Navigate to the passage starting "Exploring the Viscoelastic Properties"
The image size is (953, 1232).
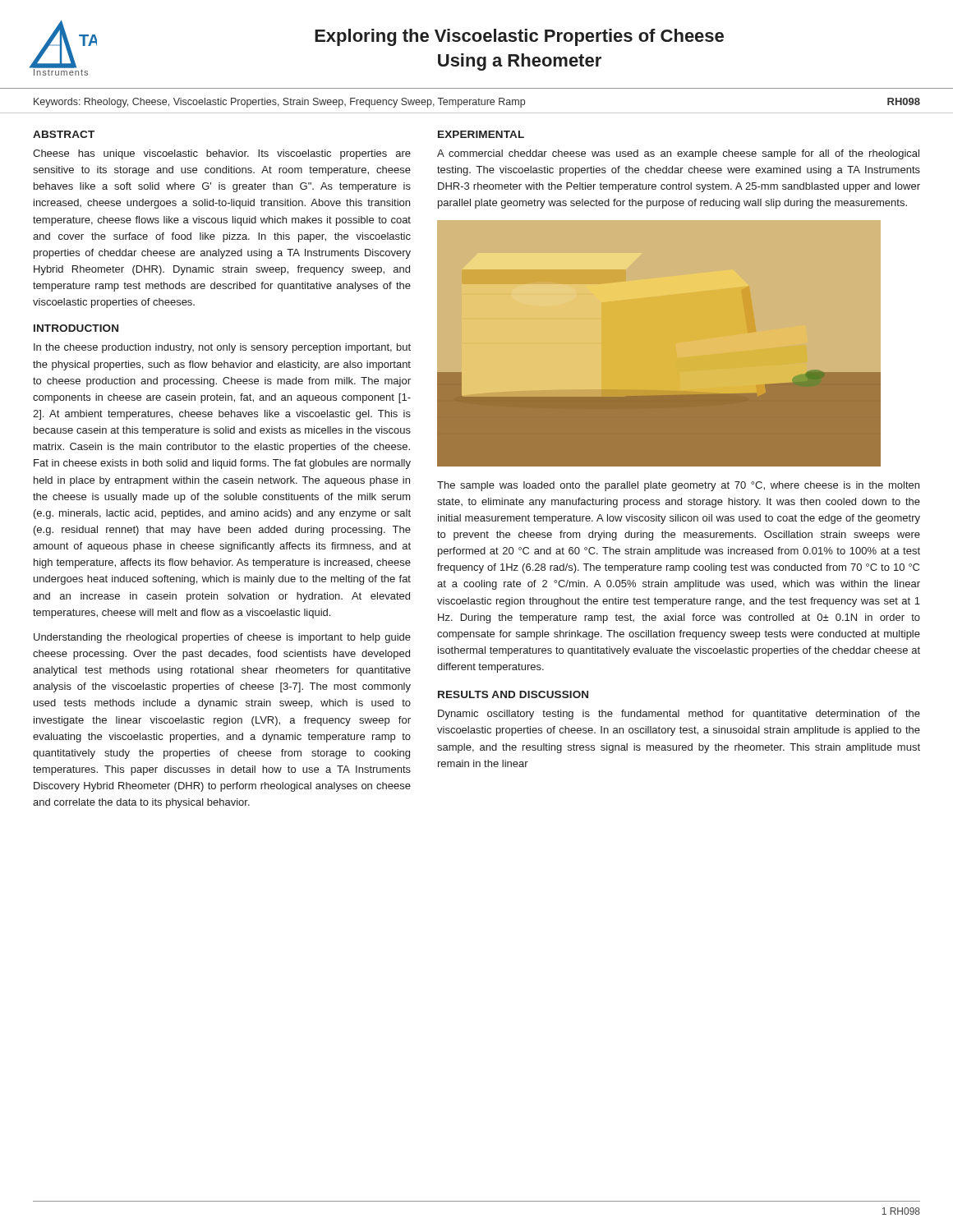click(519, 48)
